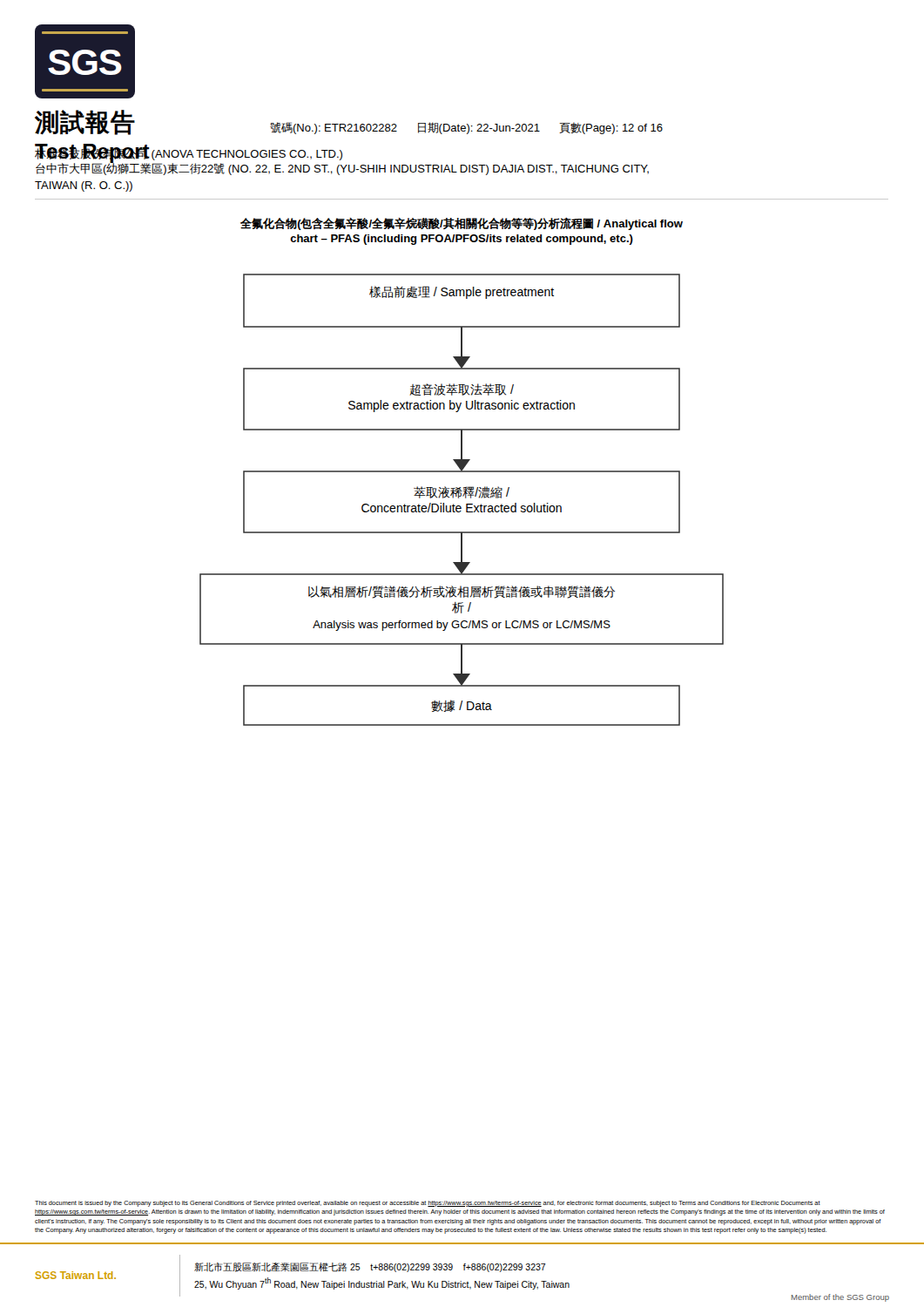Select the title
Viewport: 924px width, 1307px height.
148,135
